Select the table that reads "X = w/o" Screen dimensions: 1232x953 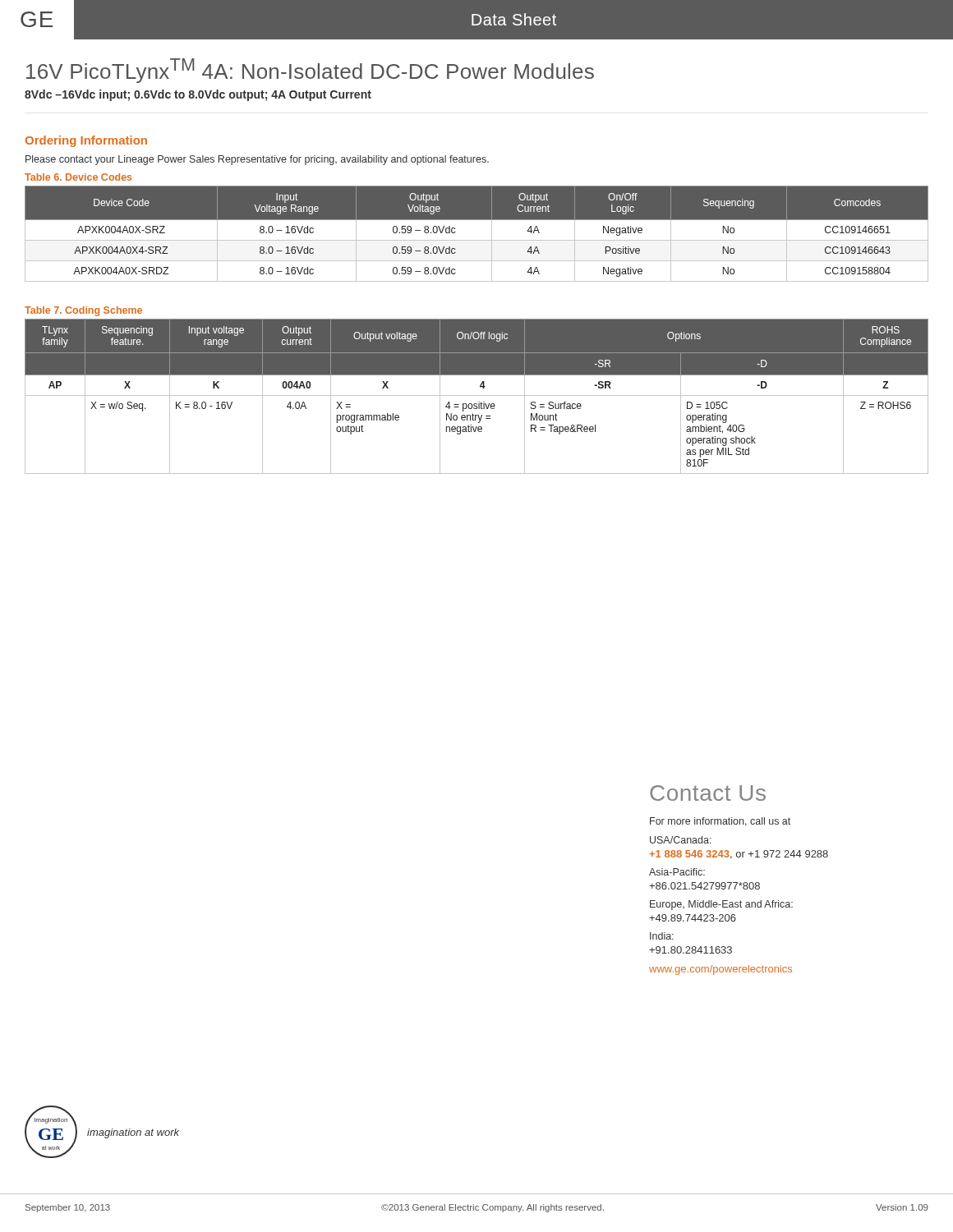(476, 397)
